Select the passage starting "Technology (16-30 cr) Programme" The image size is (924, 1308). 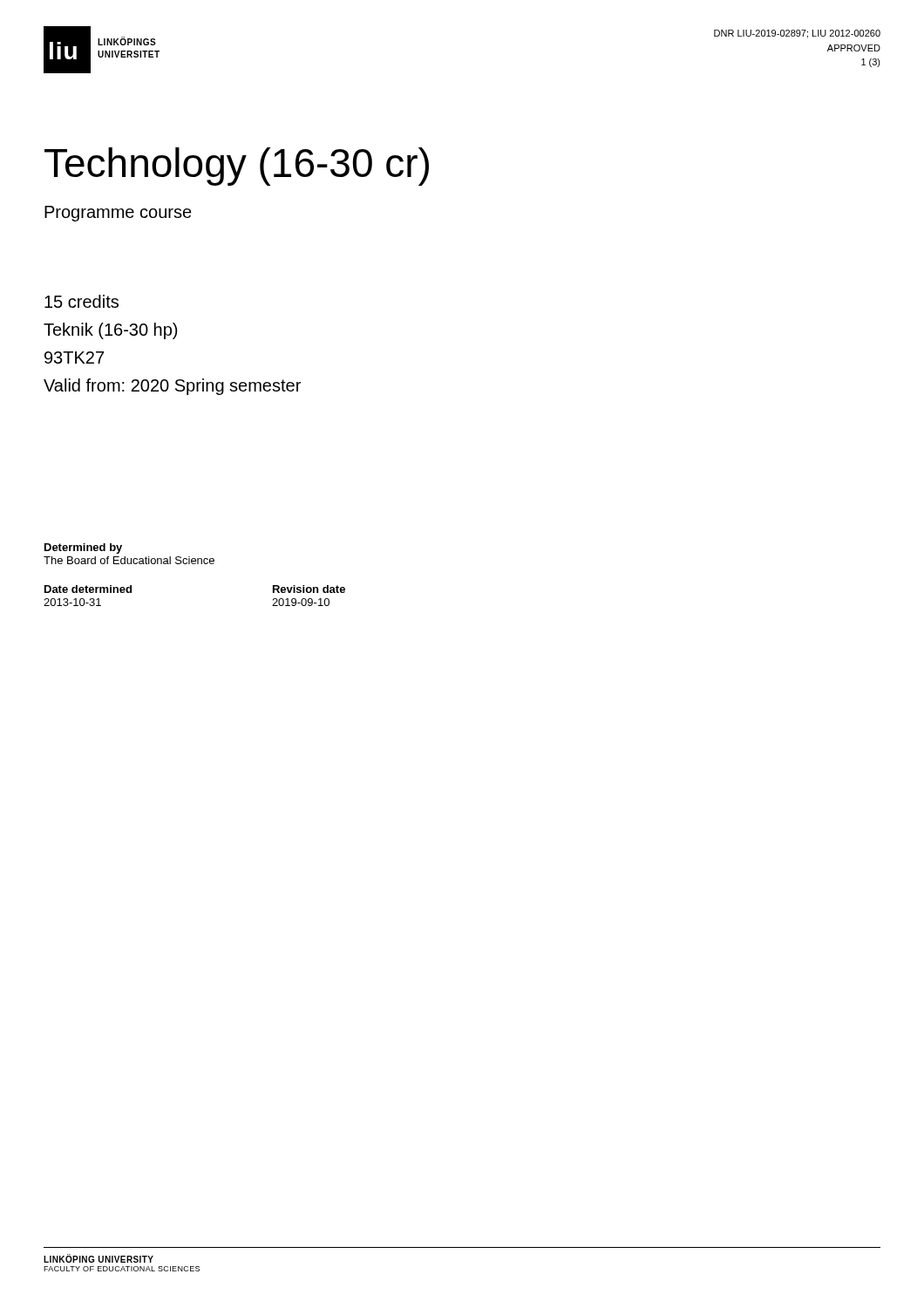point(238,181)
